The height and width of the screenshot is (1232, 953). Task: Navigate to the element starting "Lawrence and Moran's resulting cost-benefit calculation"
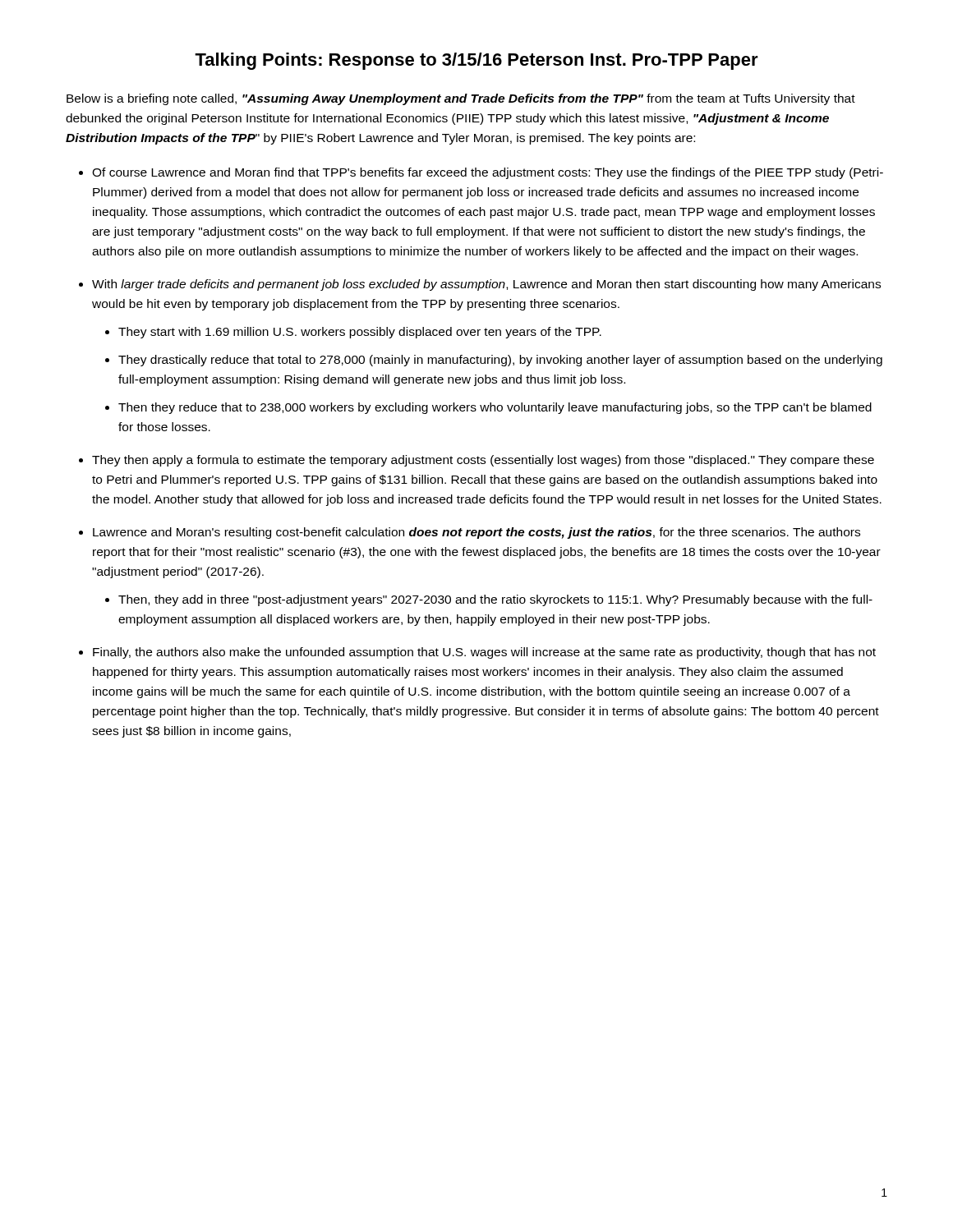click(x=476, y=533)
